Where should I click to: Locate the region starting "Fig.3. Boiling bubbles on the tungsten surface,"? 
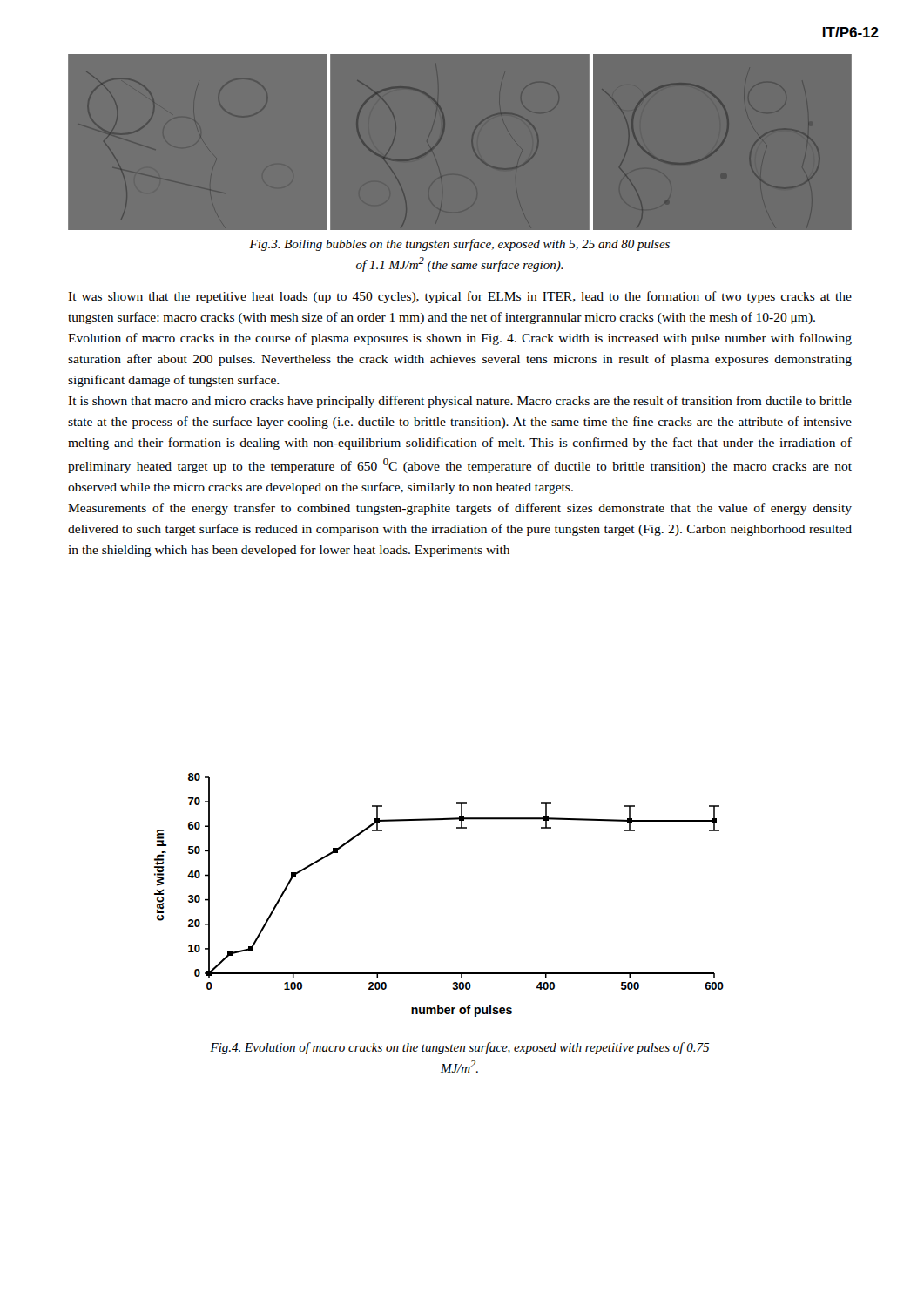(460, 254)
